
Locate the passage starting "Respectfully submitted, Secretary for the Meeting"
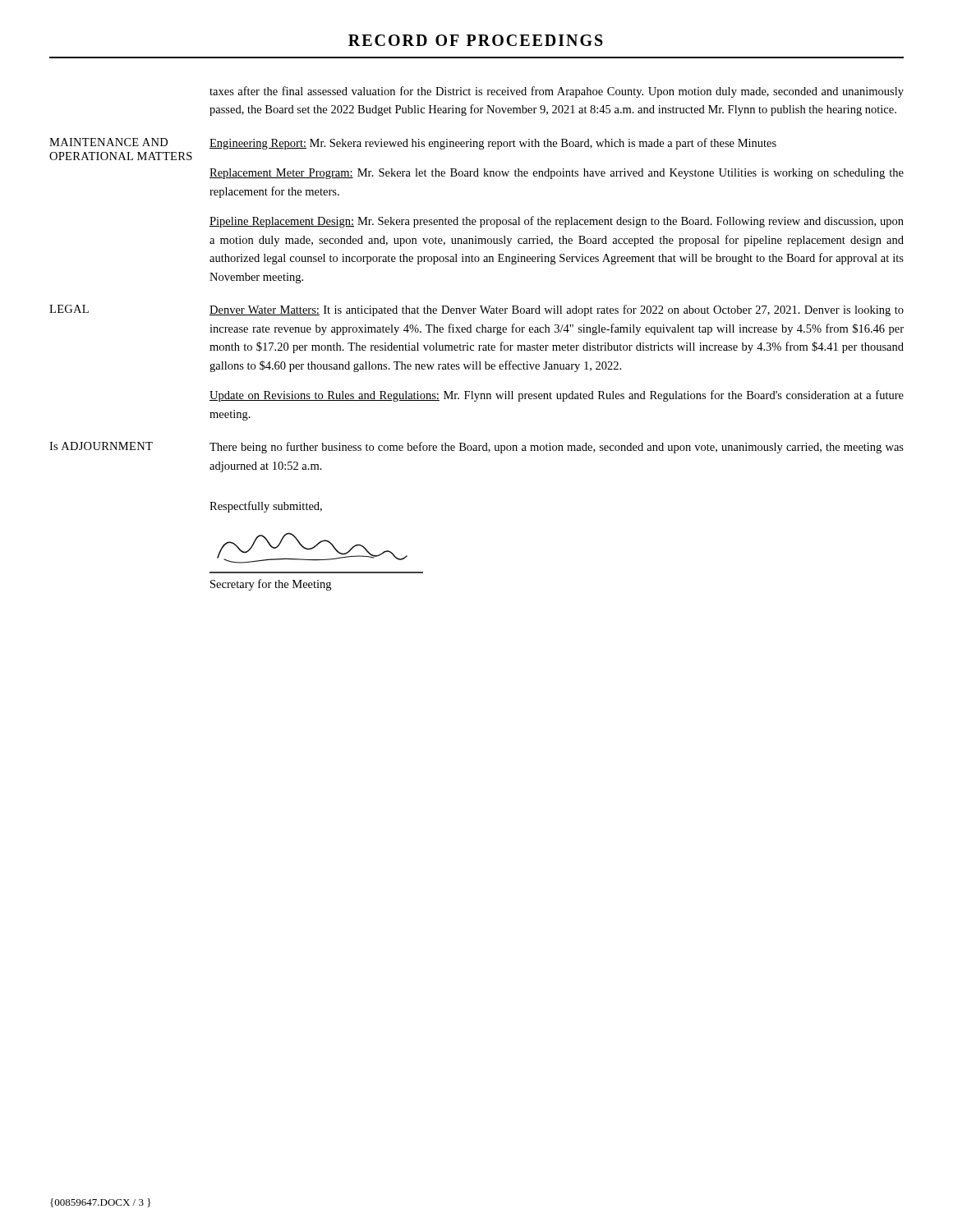coord(266,507)
